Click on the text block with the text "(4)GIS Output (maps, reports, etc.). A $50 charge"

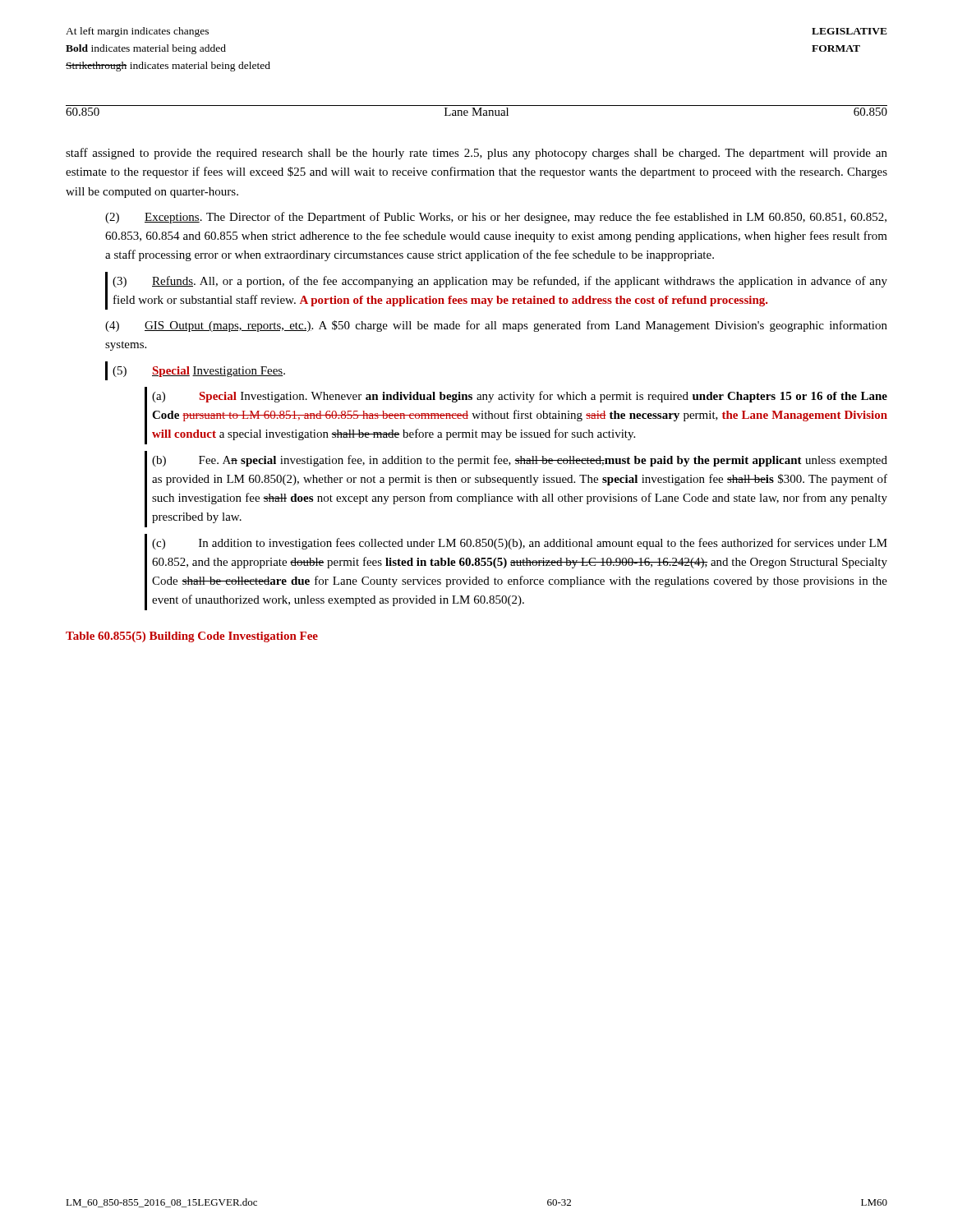click(496, 334)
